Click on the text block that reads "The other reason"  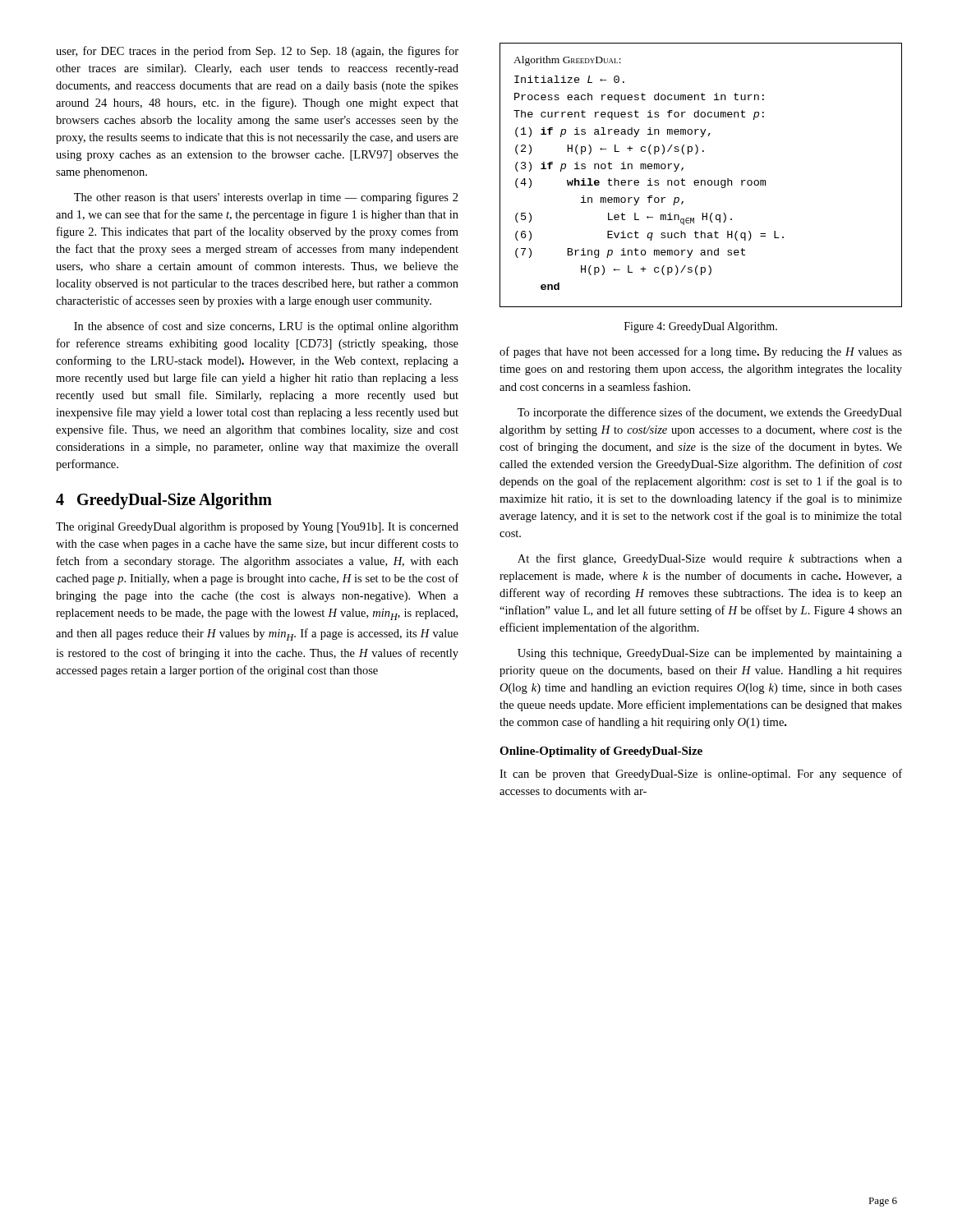(x=257, y=249)
